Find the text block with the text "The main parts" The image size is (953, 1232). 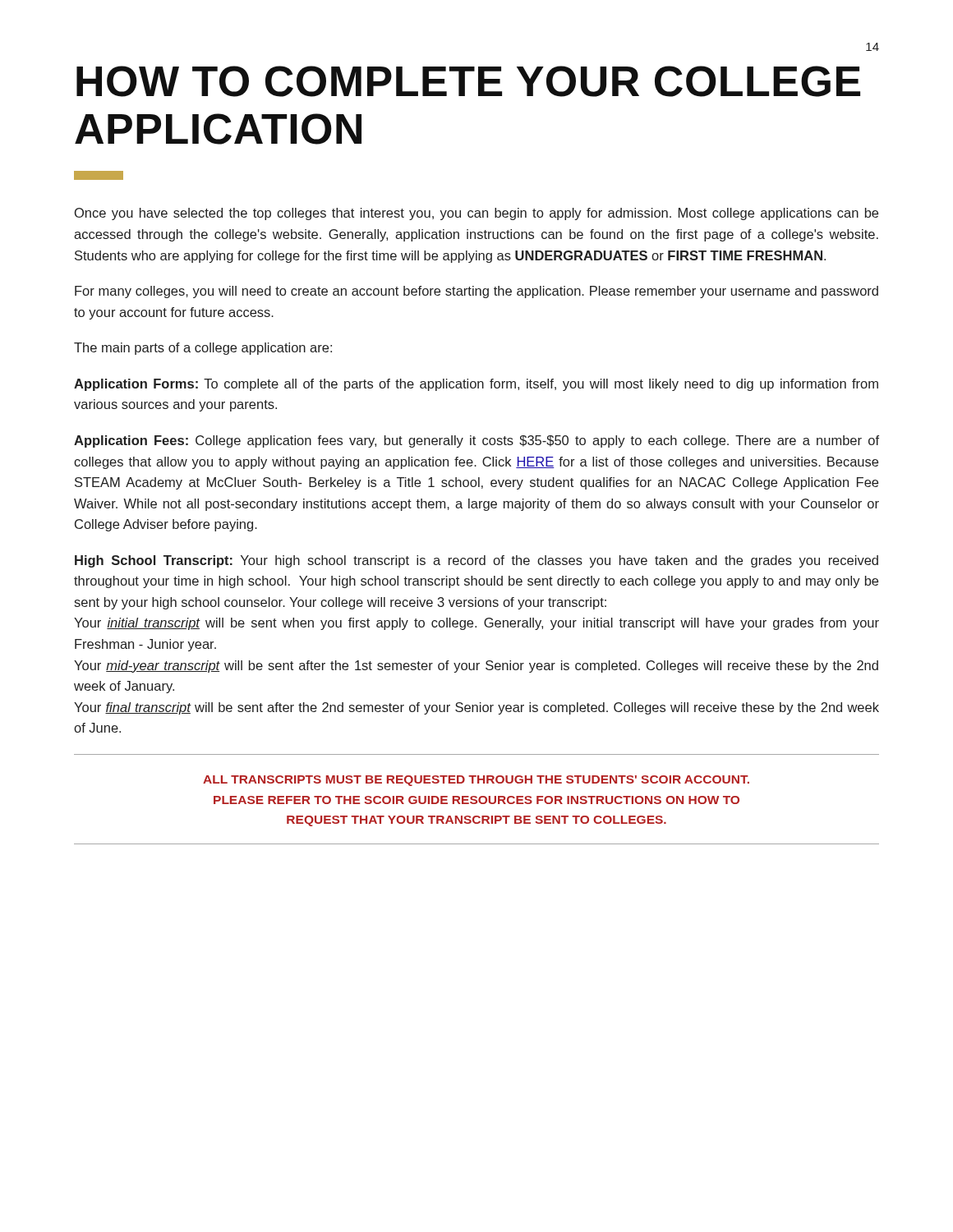(x=204, y=348)
